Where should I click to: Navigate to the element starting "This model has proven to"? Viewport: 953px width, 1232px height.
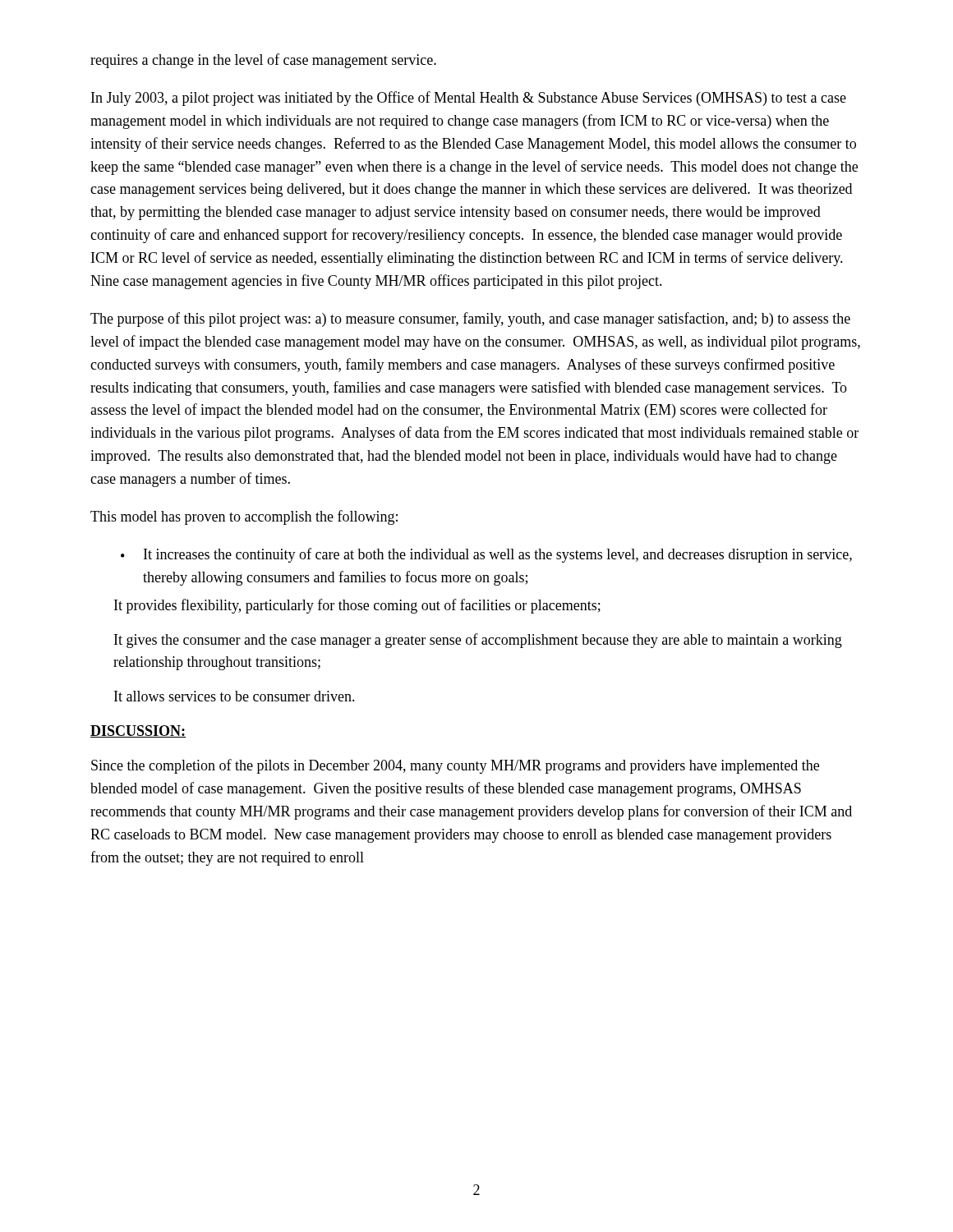point(245,517)
